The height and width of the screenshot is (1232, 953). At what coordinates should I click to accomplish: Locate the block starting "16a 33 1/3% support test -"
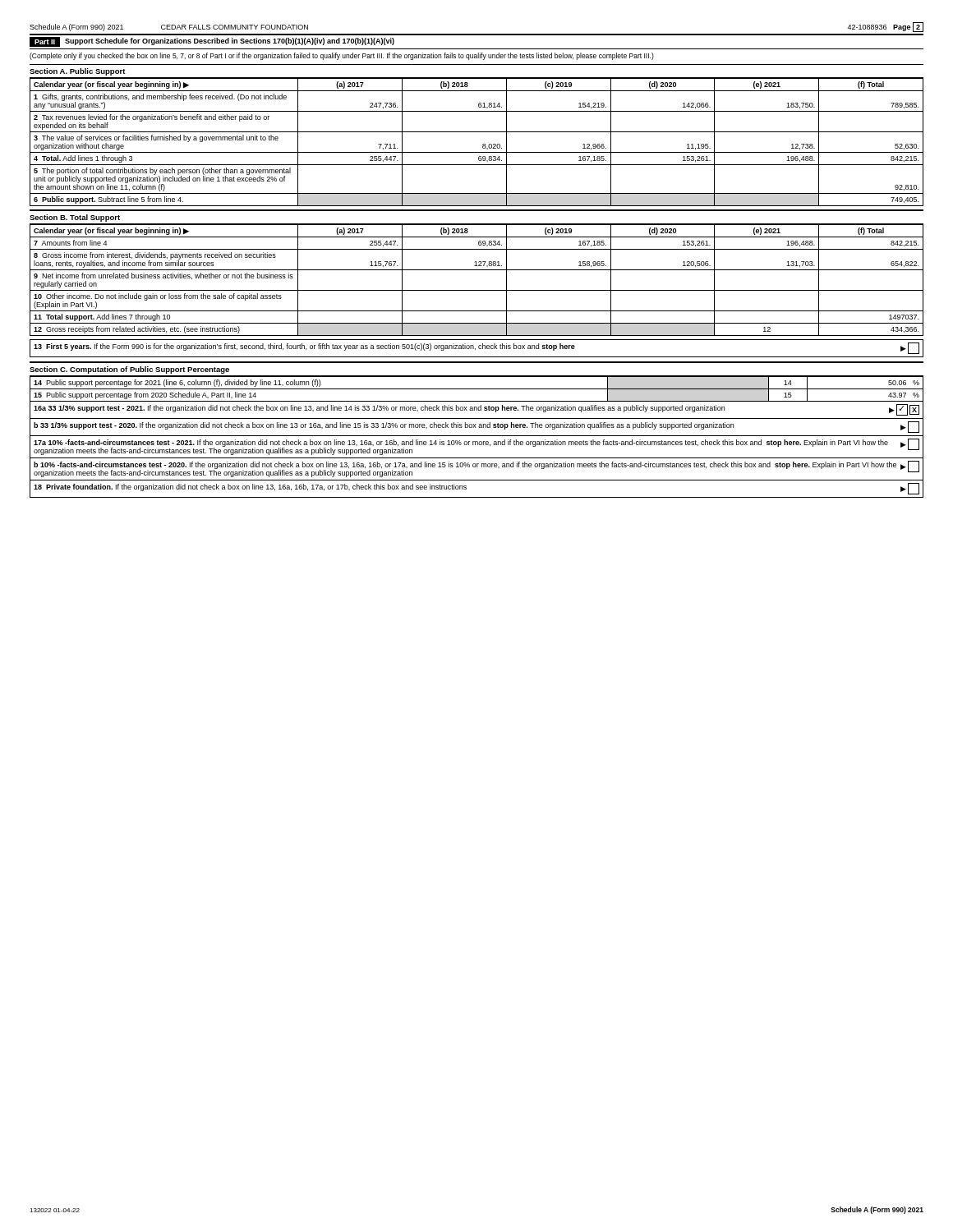(476, 410)
